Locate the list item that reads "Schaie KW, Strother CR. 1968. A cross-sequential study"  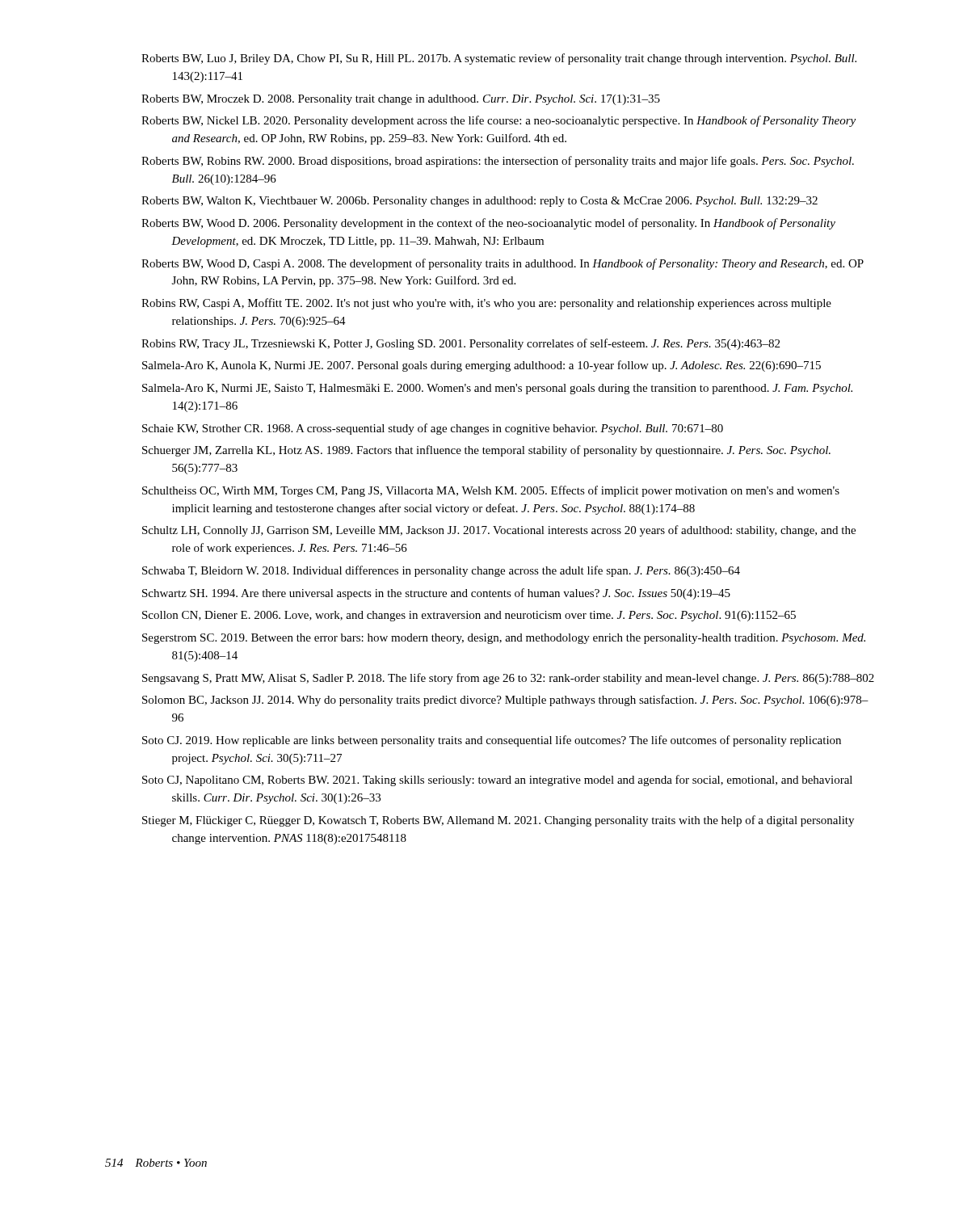[432, 428]
